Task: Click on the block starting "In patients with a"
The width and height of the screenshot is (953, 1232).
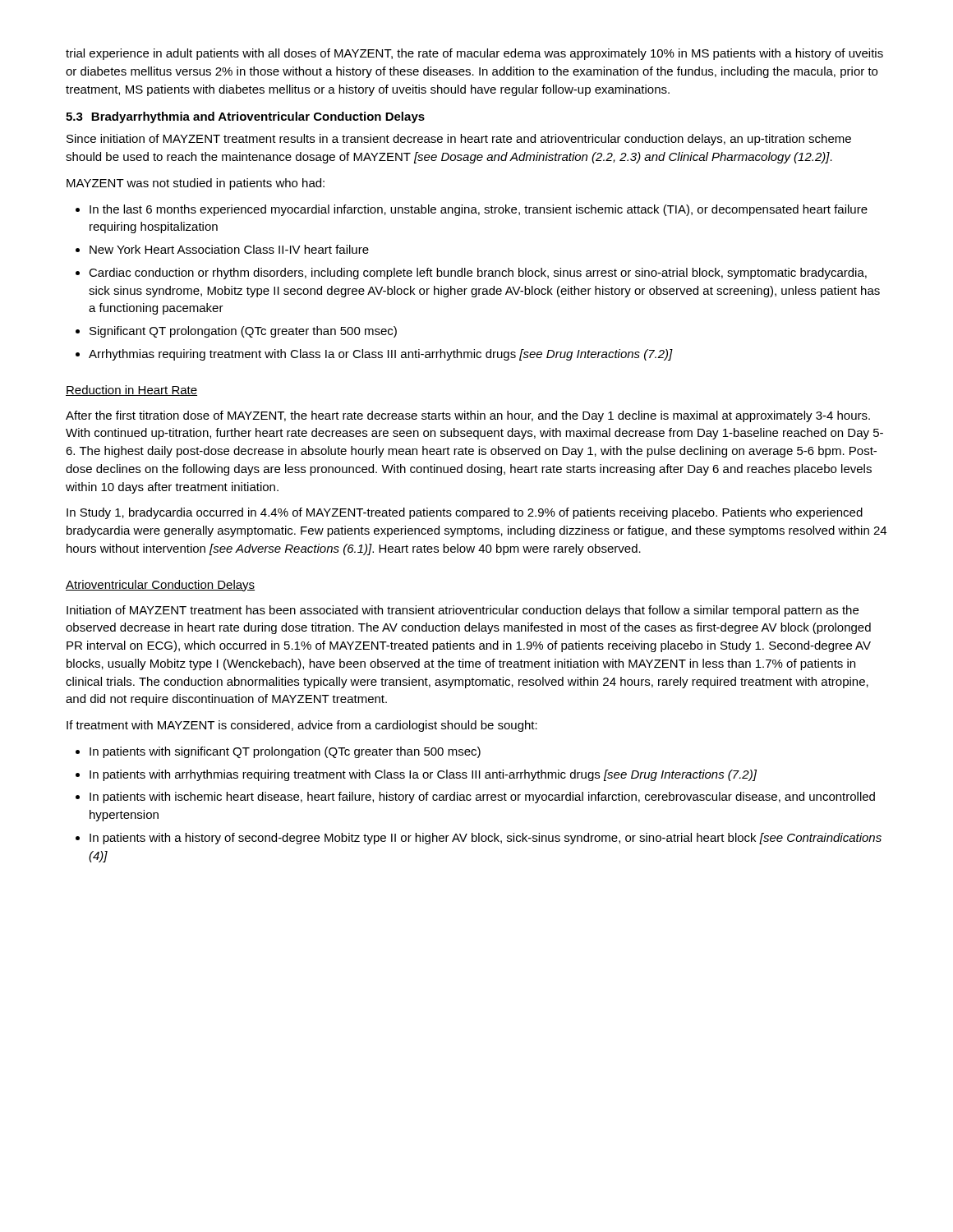Action: click(485, 846)
